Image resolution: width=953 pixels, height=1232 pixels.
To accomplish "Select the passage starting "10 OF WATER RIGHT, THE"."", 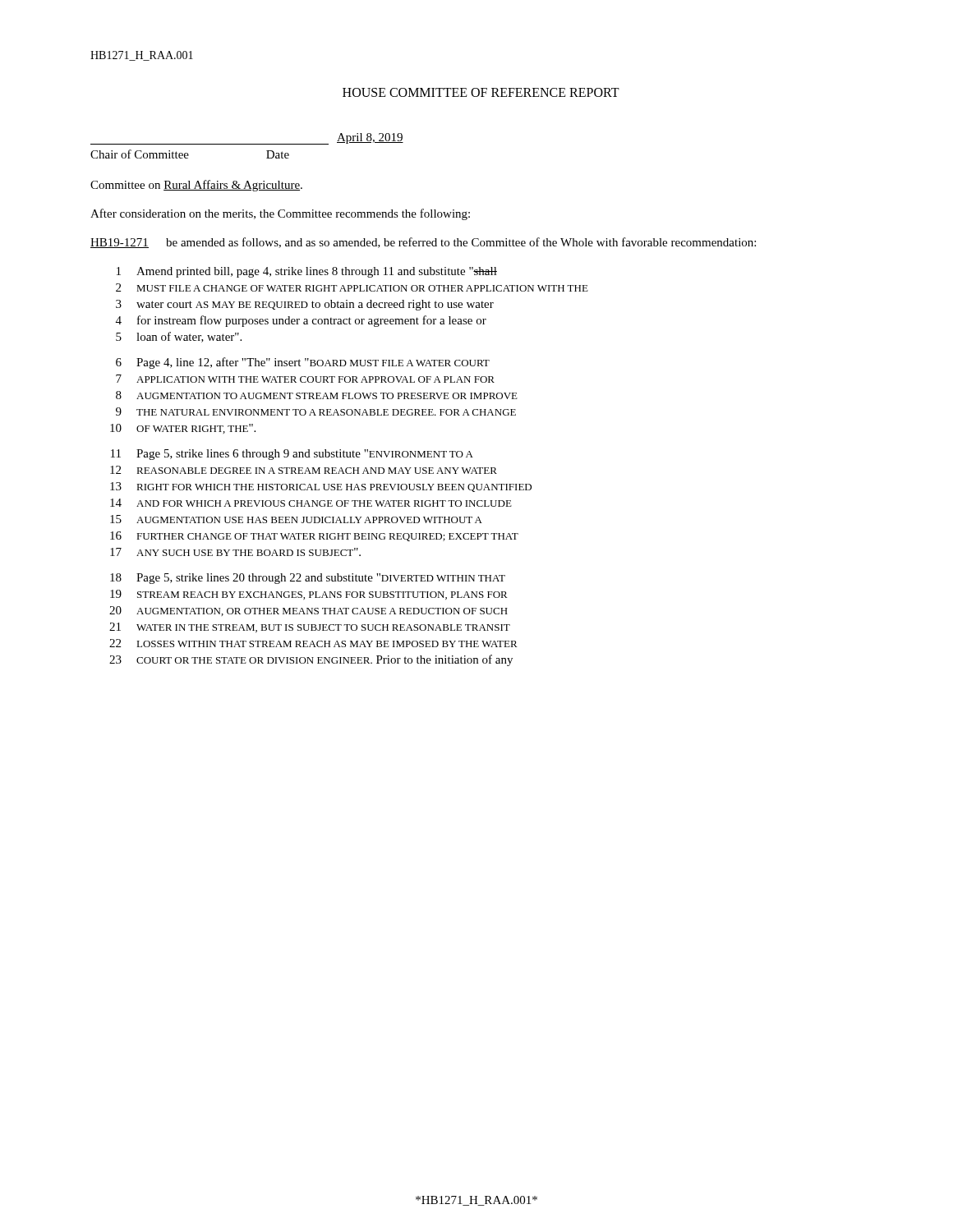I will (x=183, y=429).
